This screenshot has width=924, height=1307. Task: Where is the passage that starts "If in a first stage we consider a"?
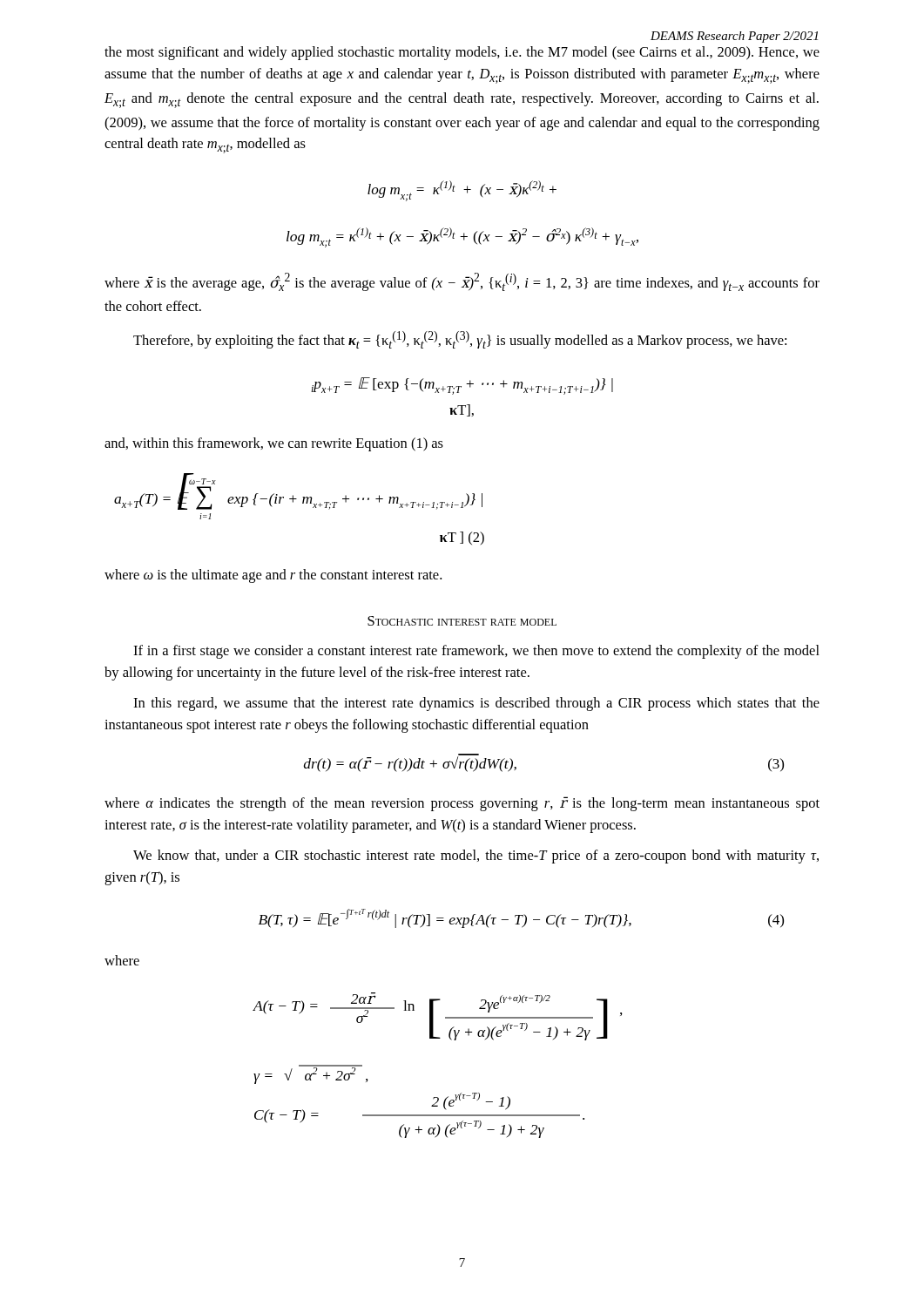(462, 662)
